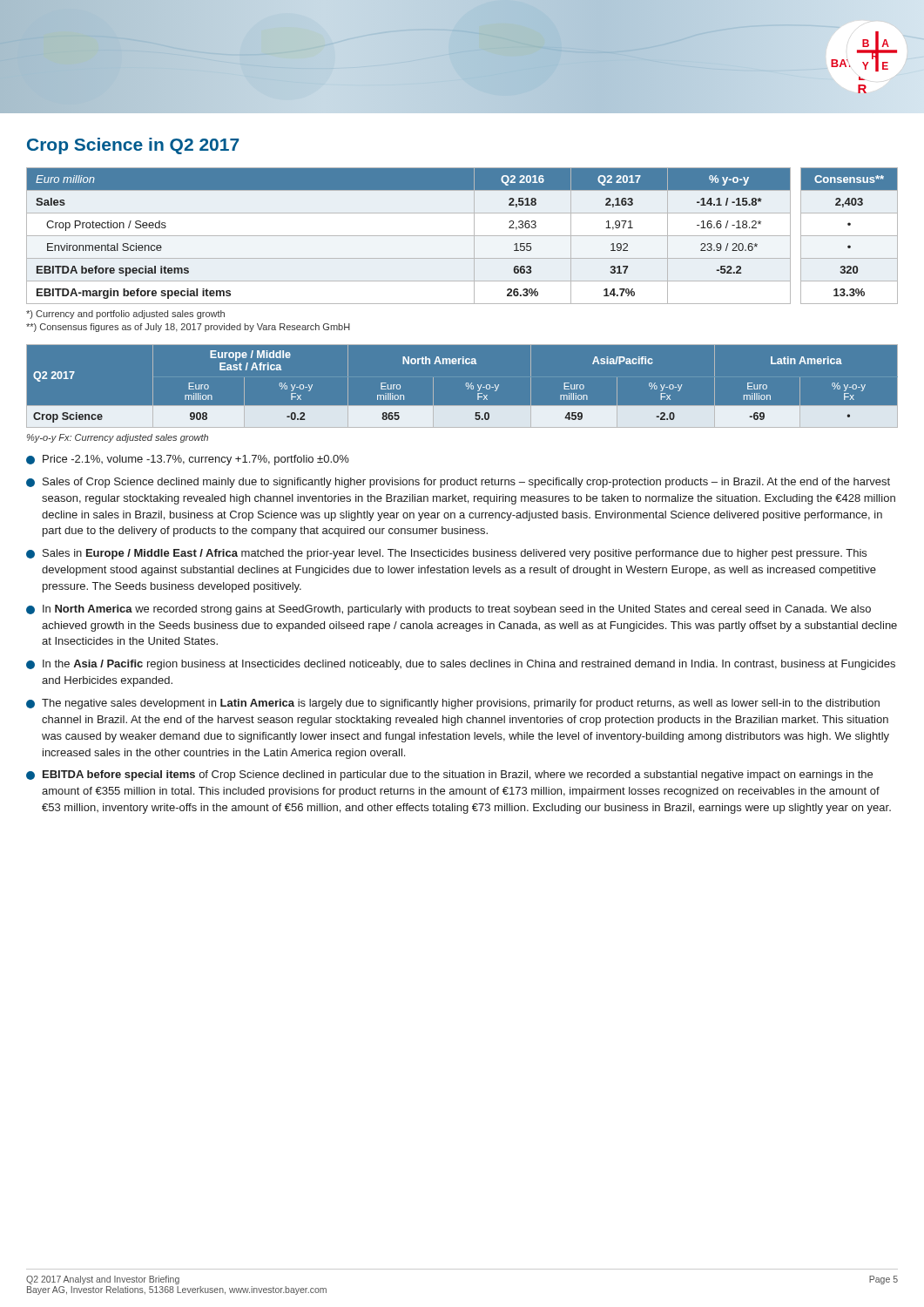Find the table that mentions "Latin America"
This screenshot has width=924, height=1307.
point(462,386)
